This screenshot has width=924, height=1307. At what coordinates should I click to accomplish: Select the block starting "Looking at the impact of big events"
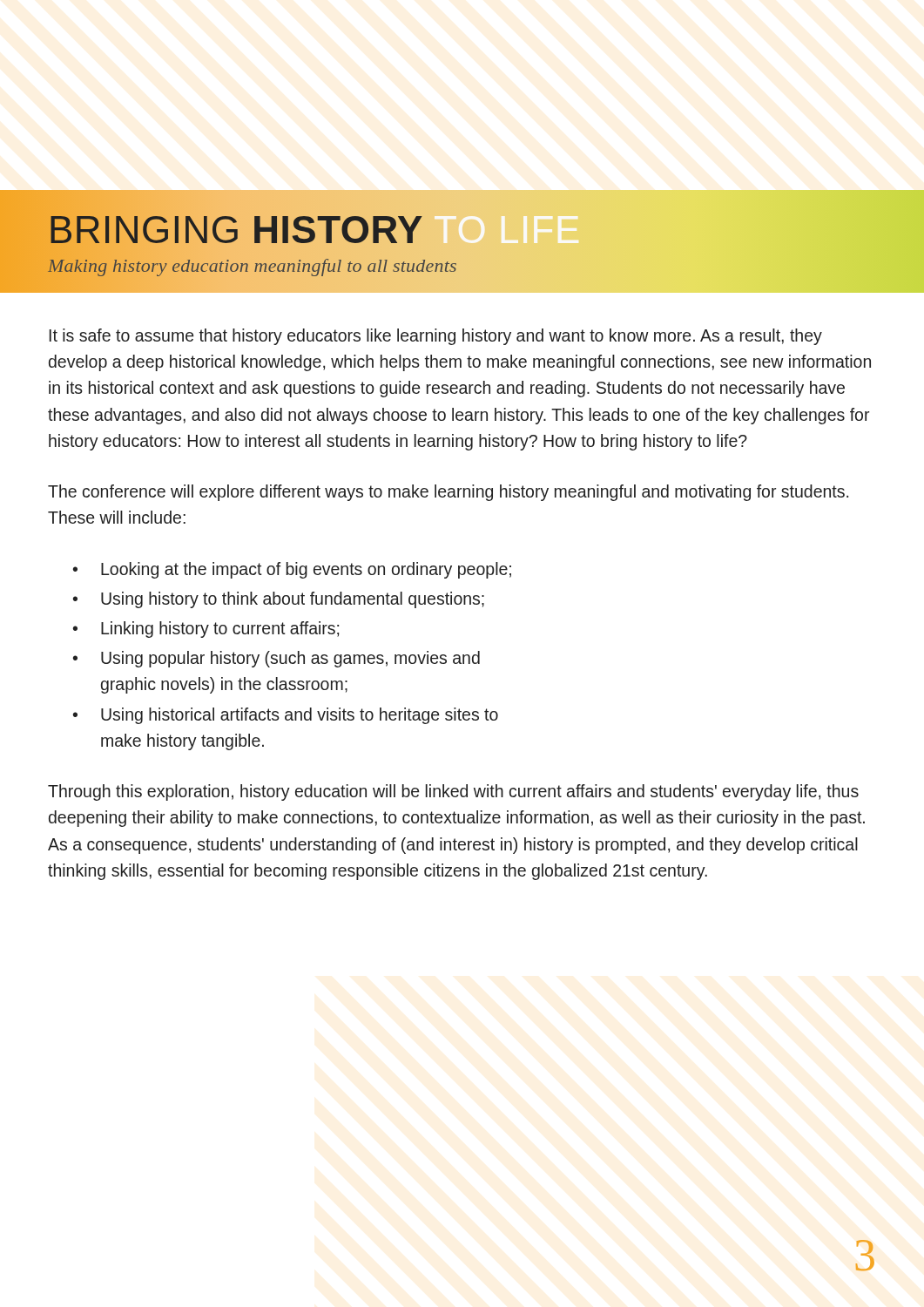[306, 569]
